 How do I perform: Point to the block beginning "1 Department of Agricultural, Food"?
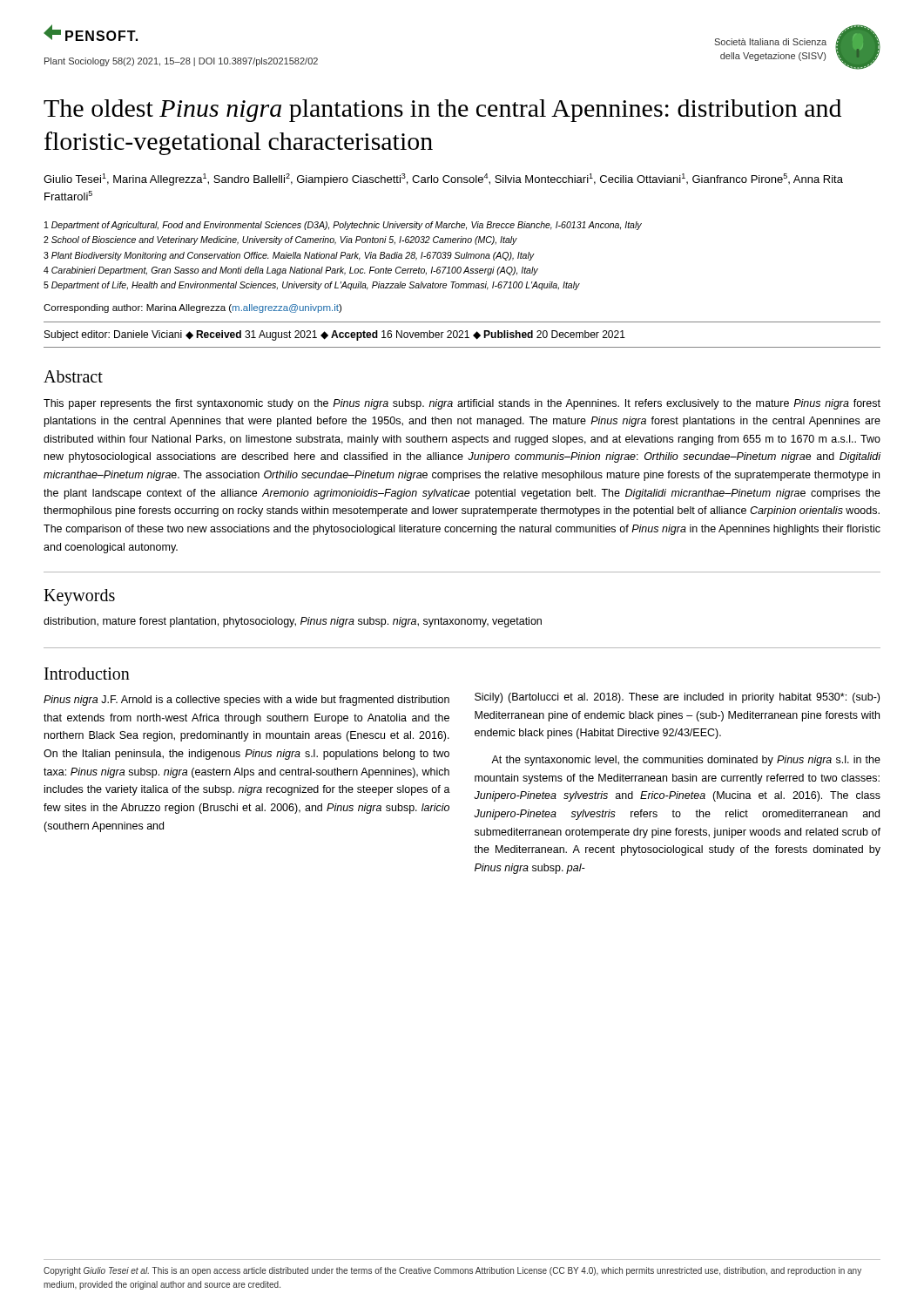[342, 255]
